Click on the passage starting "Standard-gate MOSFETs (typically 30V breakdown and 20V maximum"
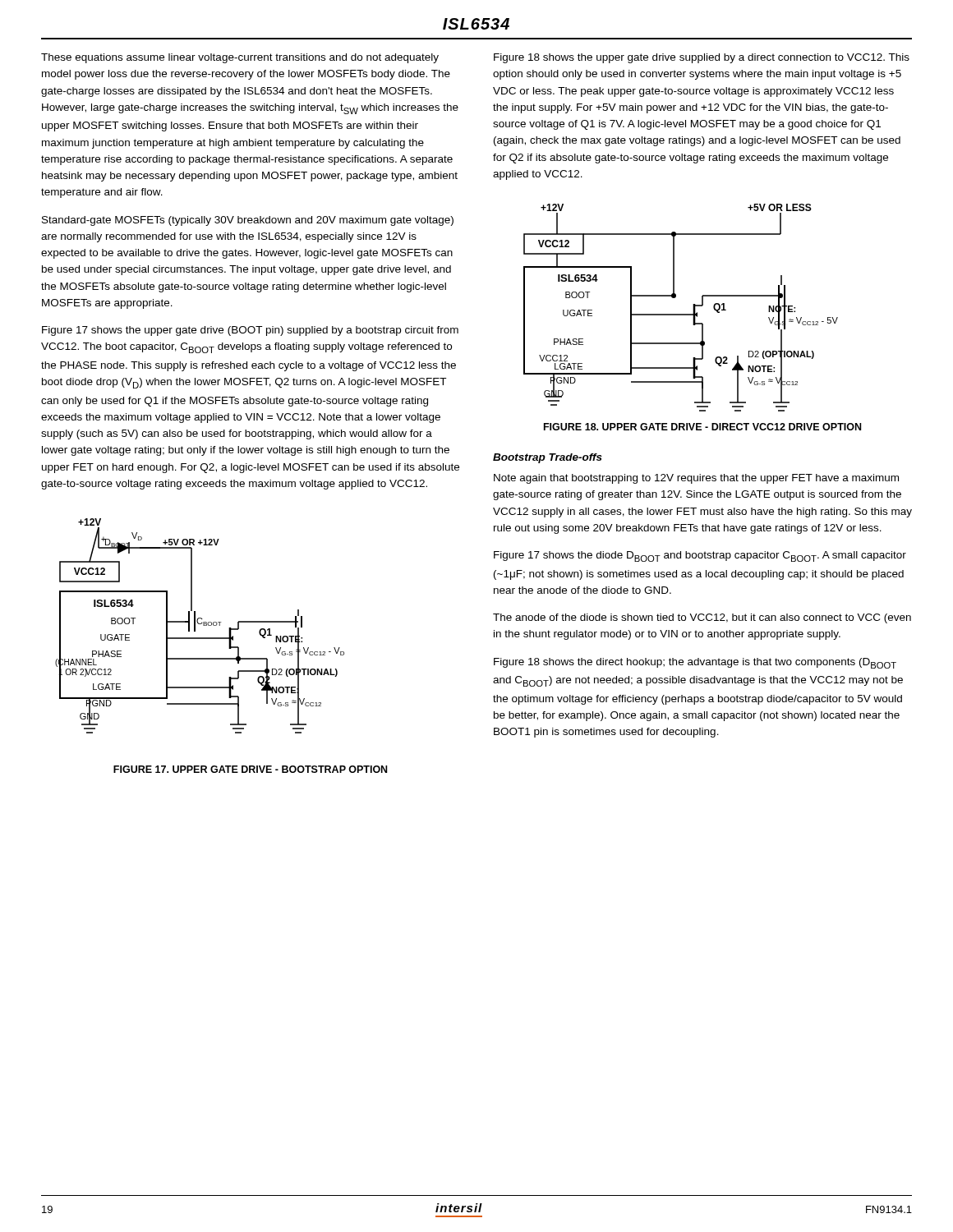The width and height of the screenshot is (953, 1232). click(x=248, y=261)
